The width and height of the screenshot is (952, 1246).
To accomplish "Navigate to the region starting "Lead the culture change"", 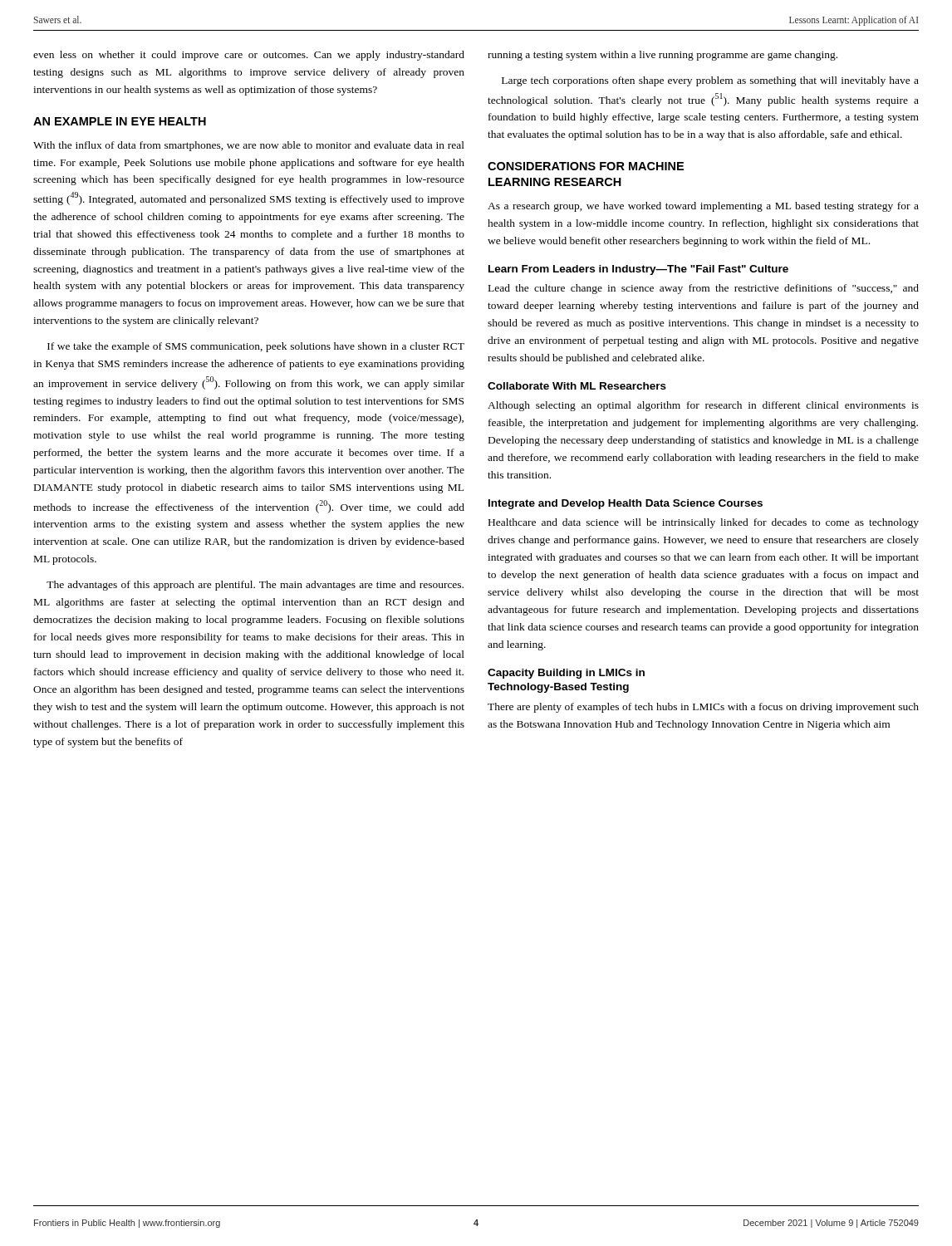I will [x=703, y=323].
